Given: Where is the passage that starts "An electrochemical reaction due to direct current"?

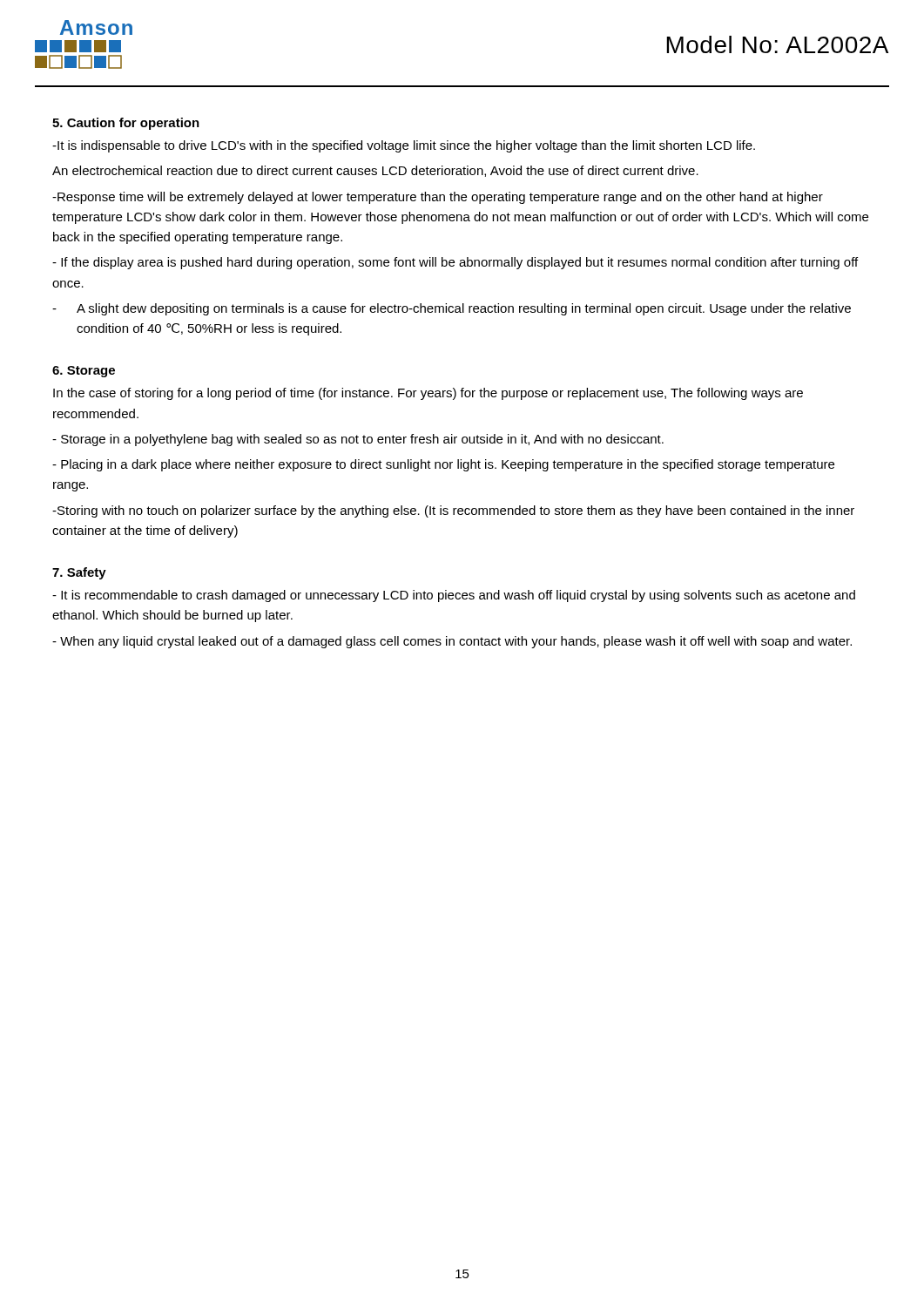Looking at the screenshot, I should [376, 171].
